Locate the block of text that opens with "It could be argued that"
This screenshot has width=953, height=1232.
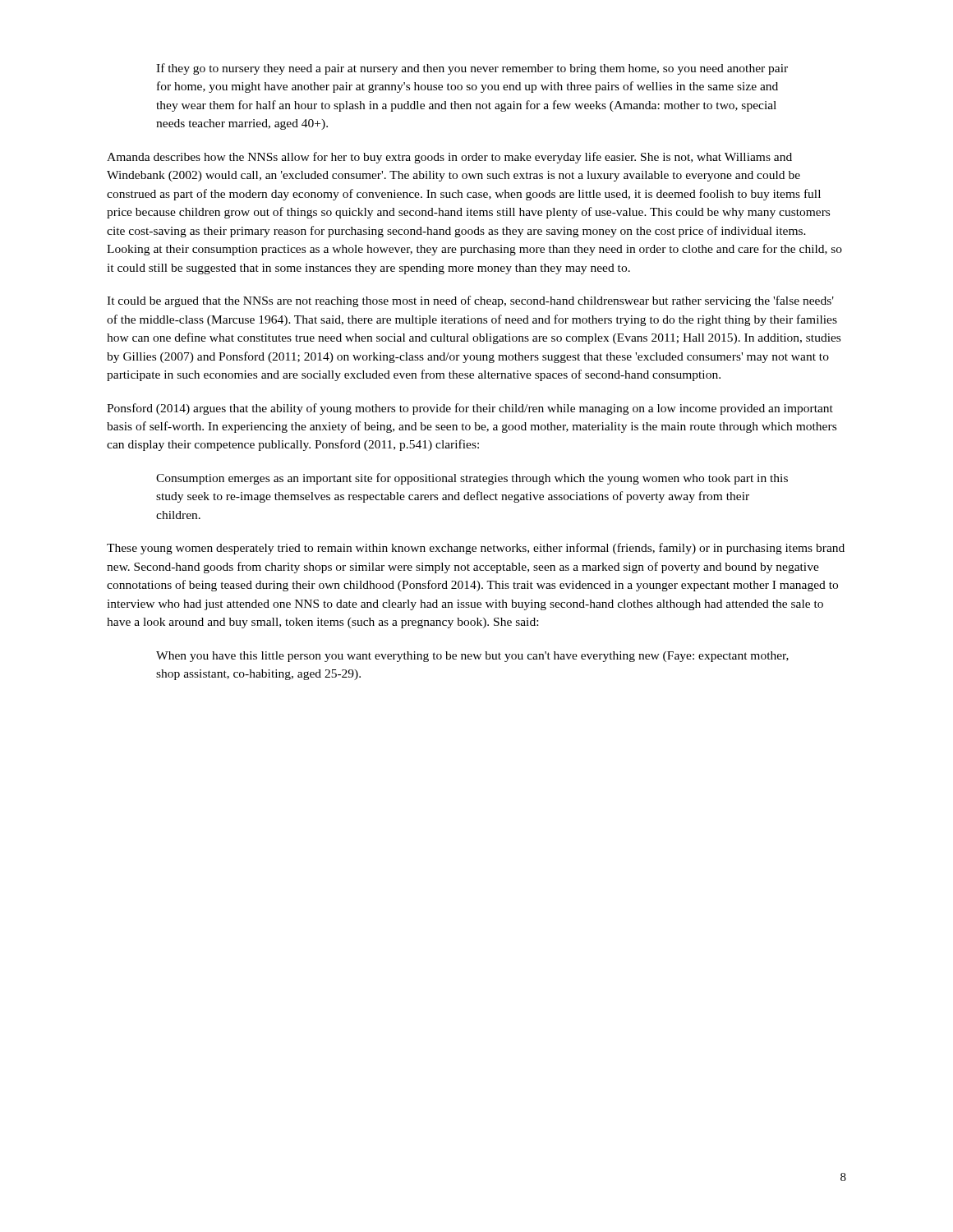(x=474, y=337)
